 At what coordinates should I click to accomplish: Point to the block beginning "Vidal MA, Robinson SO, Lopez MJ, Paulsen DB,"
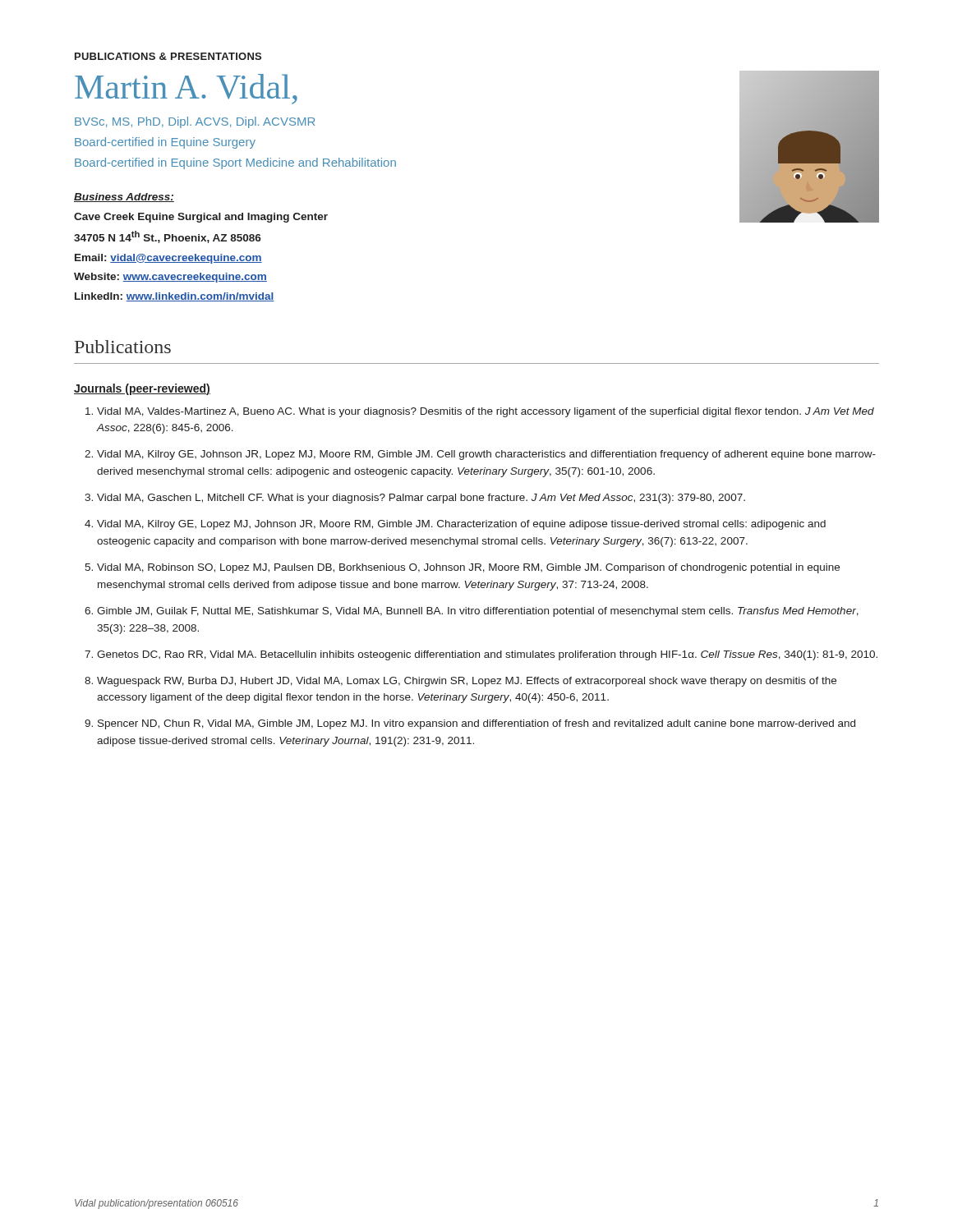click(469, 576)
